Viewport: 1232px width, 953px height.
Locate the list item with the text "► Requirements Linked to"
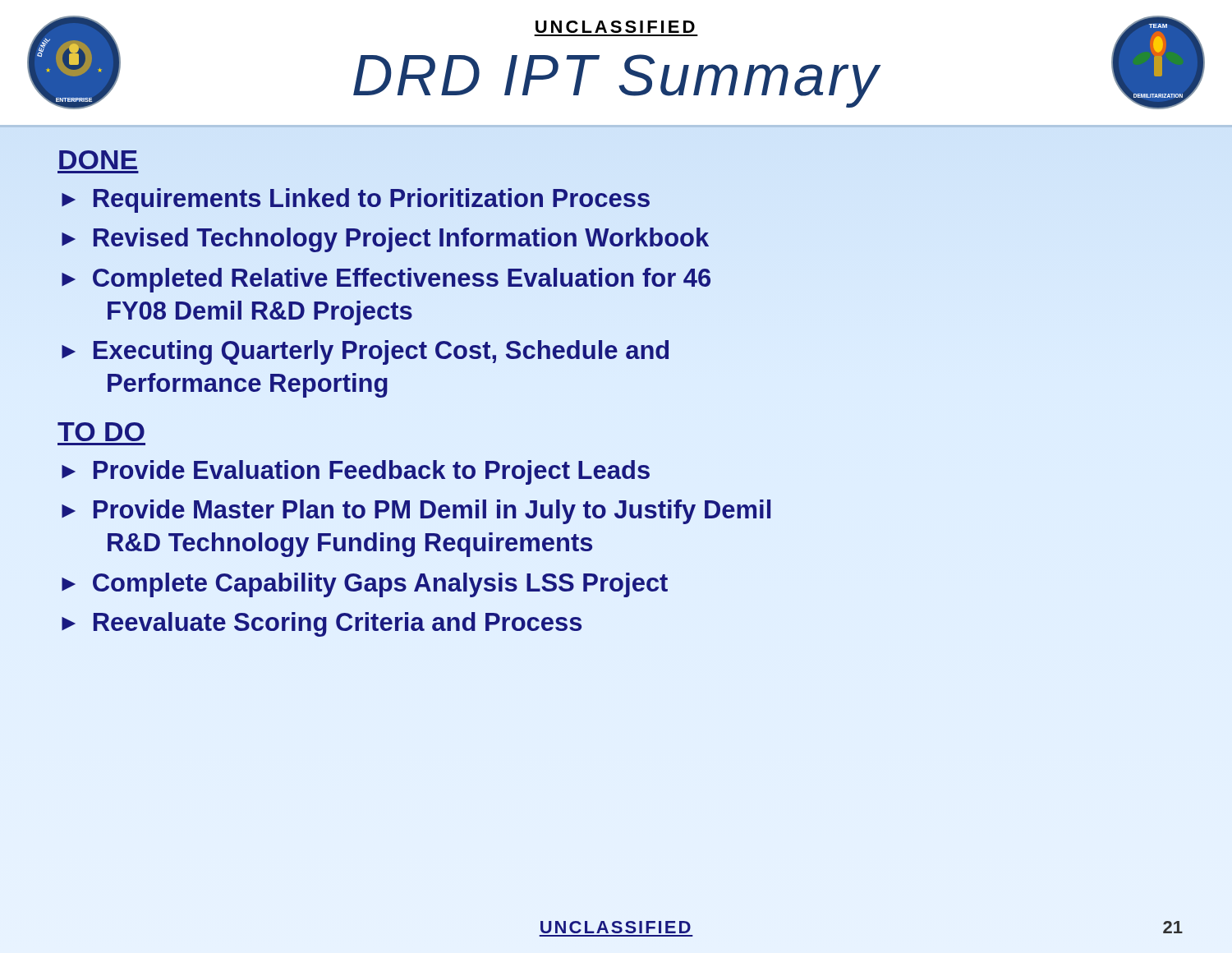coord(354,199)
